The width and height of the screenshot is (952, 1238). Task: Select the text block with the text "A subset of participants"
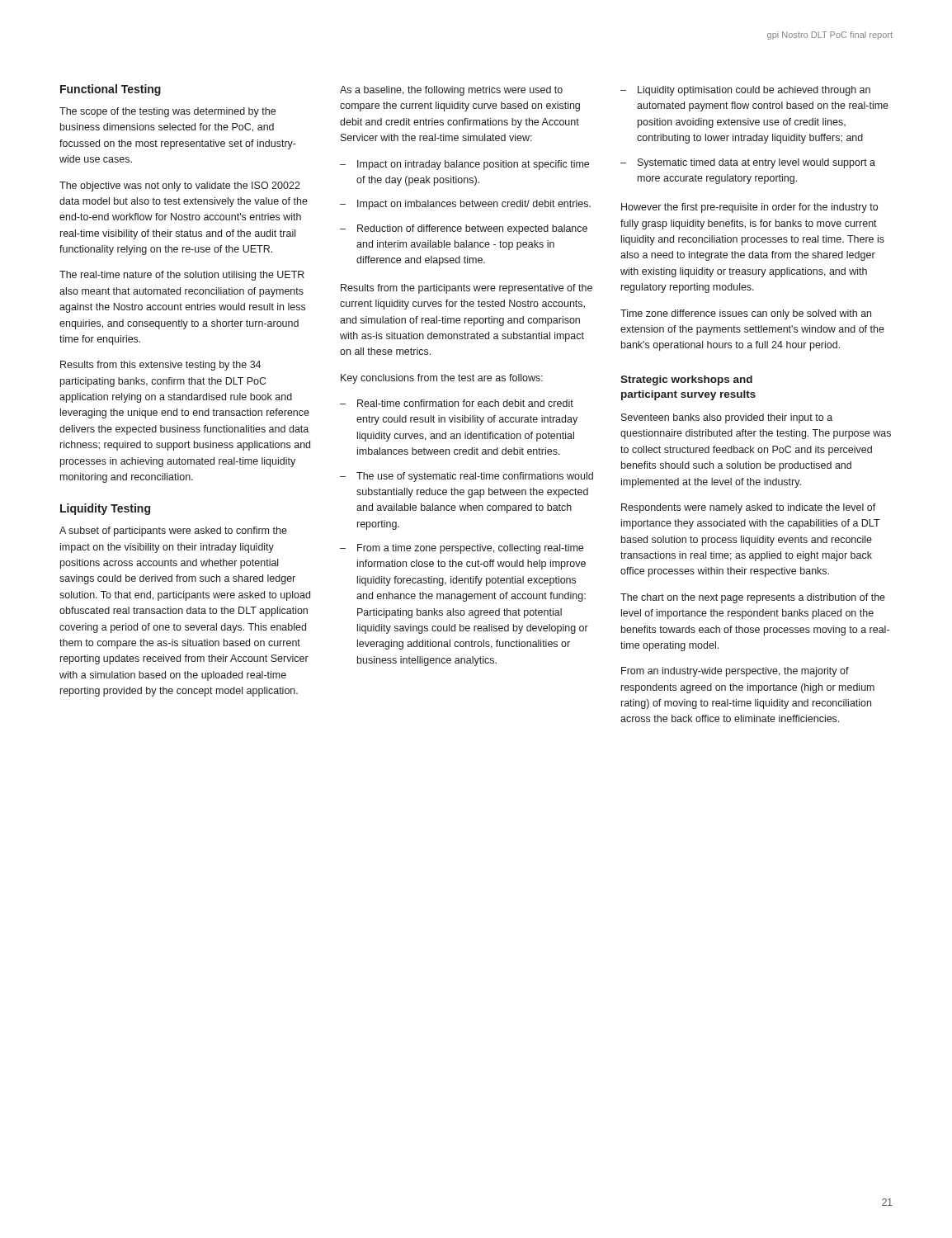[x=185, y=611]
